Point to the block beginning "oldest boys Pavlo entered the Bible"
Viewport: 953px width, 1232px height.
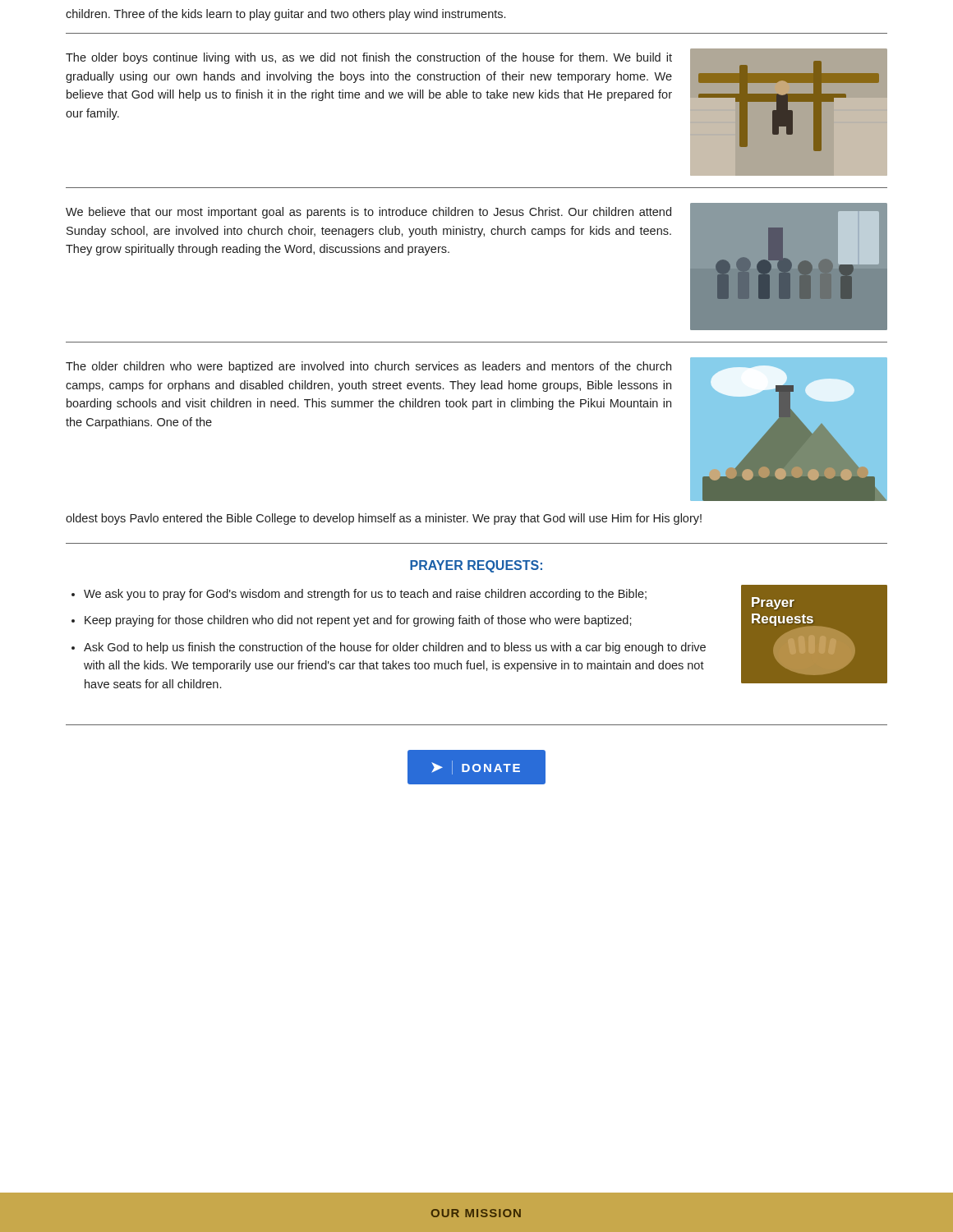click(x=384, y=519)
